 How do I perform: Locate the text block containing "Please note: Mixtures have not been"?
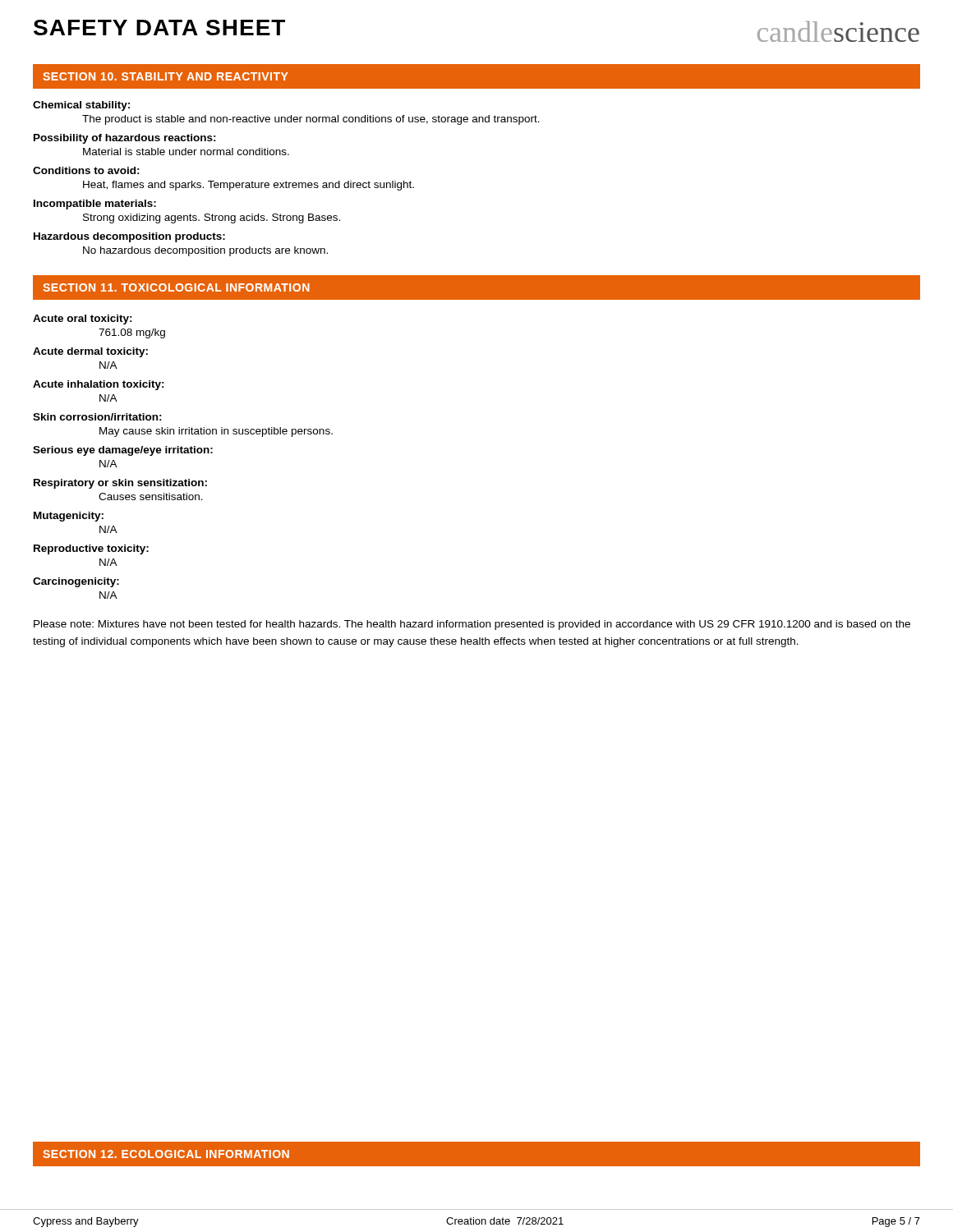click(472, 632)
